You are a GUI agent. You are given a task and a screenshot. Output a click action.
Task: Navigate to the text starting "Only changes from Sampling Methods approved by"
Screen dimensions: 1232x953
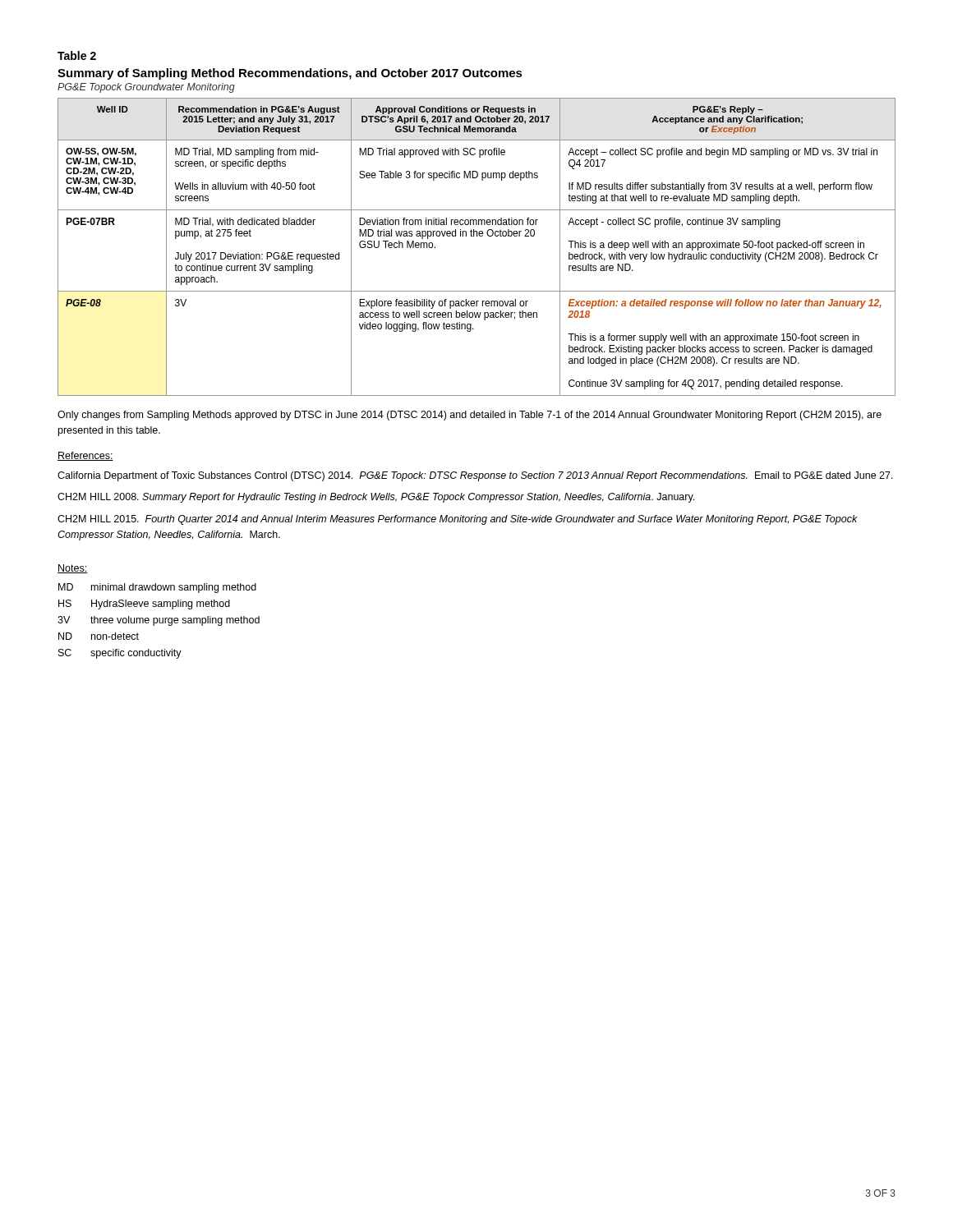click(470, 422)
